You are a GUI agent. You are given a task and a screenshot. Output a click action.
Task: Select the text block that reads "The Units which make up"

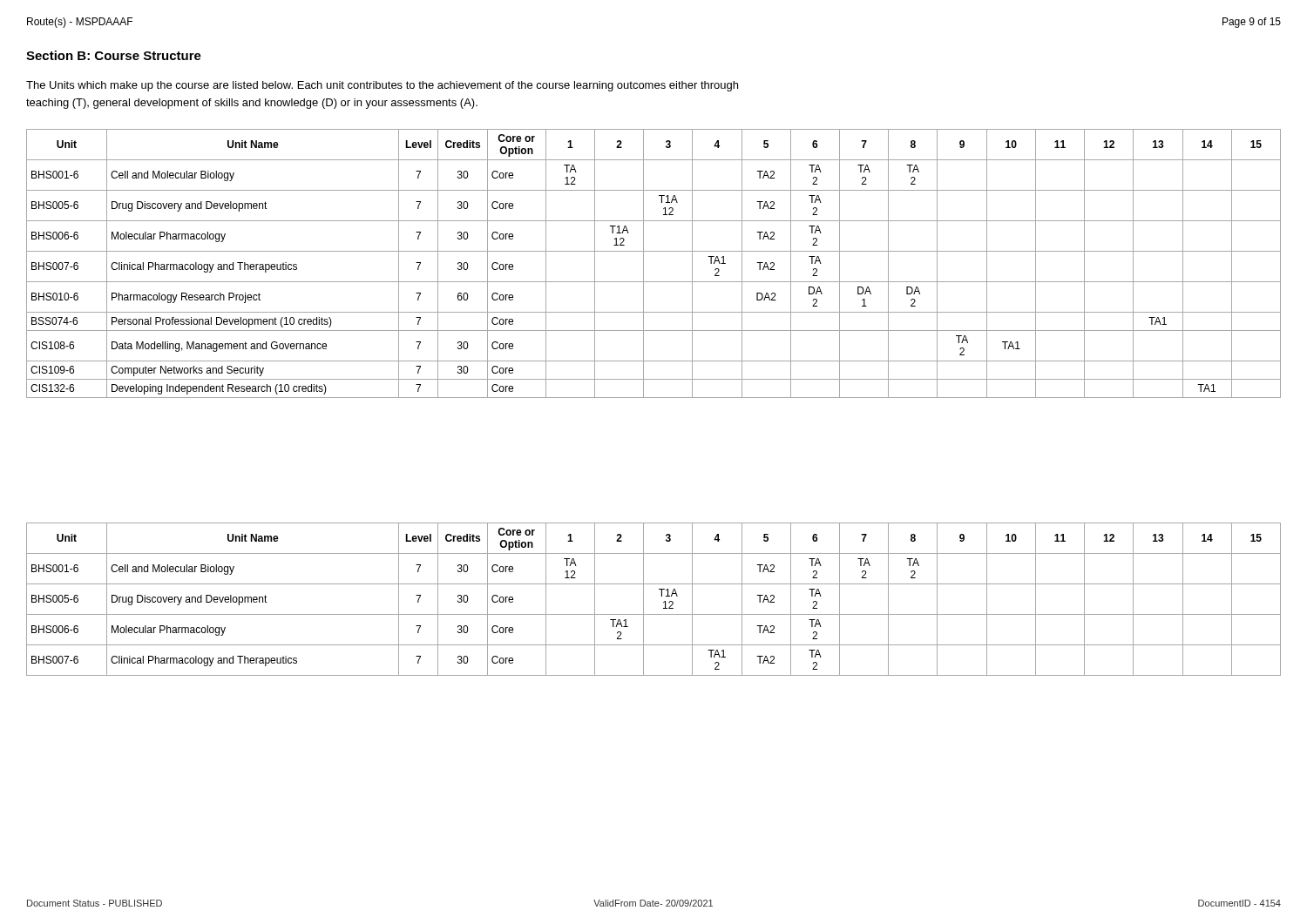(x=383, y=93)
